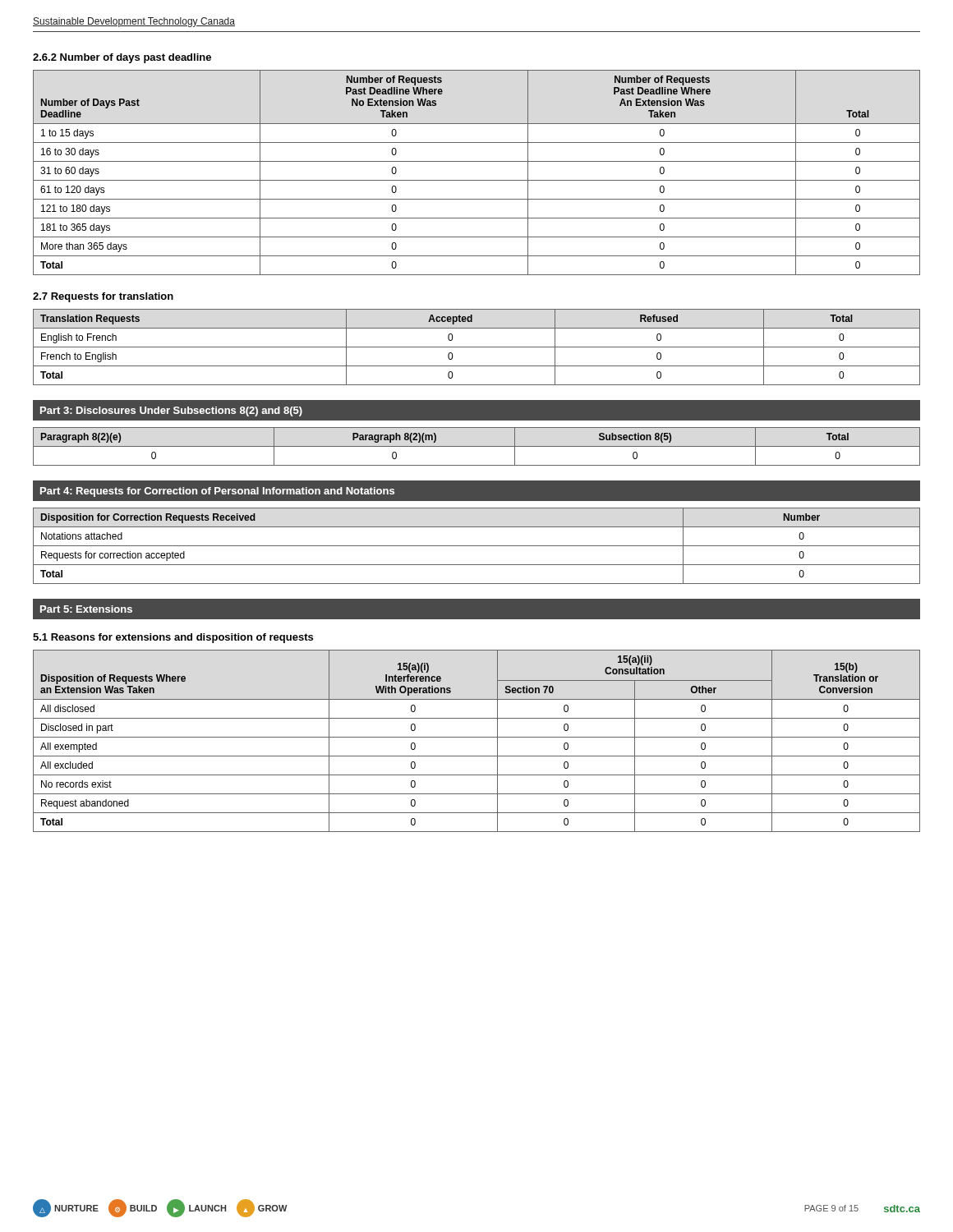This screenshot has width=953, height=1232.
Task: Find the table that mentions "15(a)(ii) Consultation"
Action: pyautogui.click(x=476, y=741)
